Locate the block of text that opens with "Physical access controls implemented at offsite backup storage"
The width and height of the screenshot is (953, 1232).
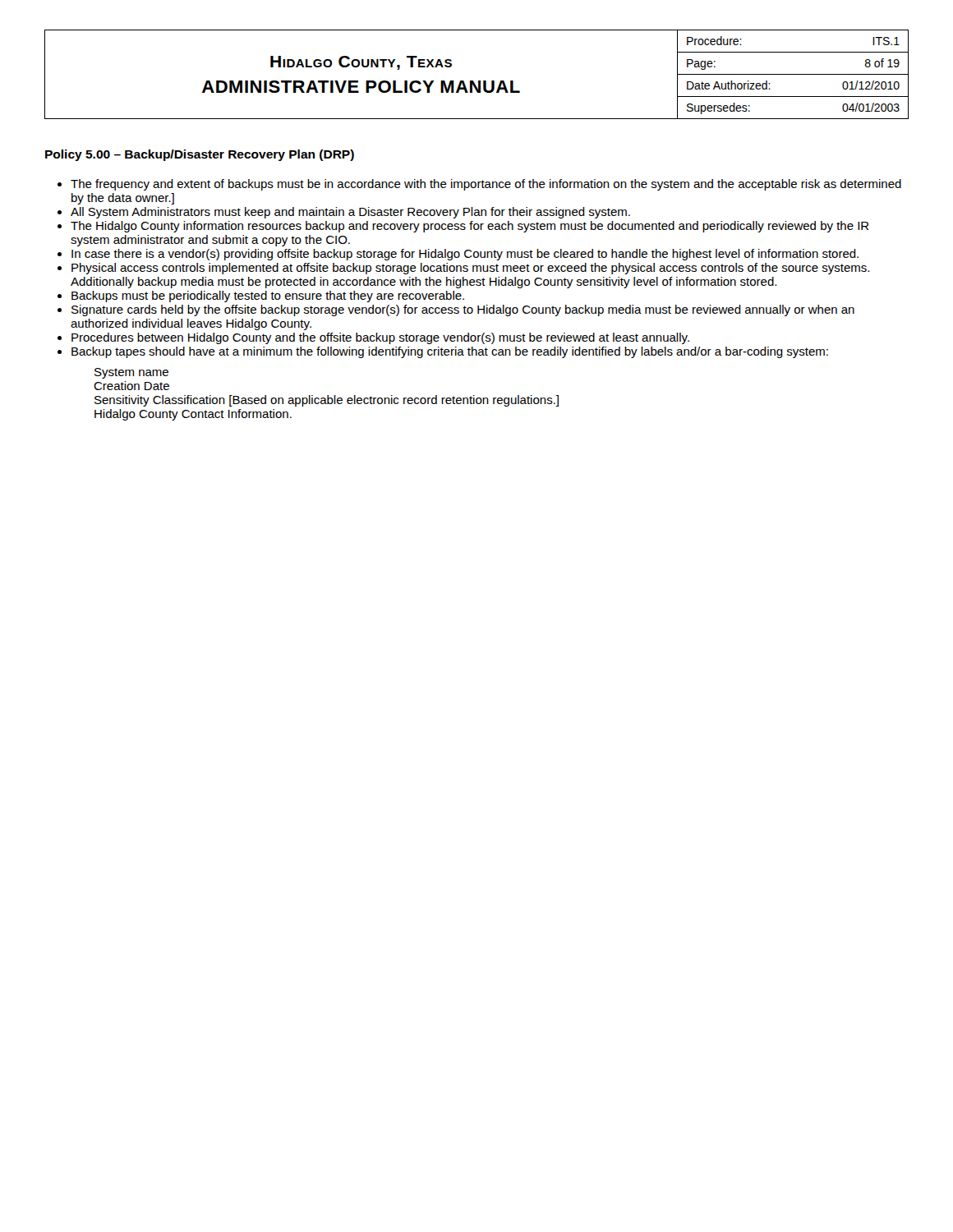point(490,274)
